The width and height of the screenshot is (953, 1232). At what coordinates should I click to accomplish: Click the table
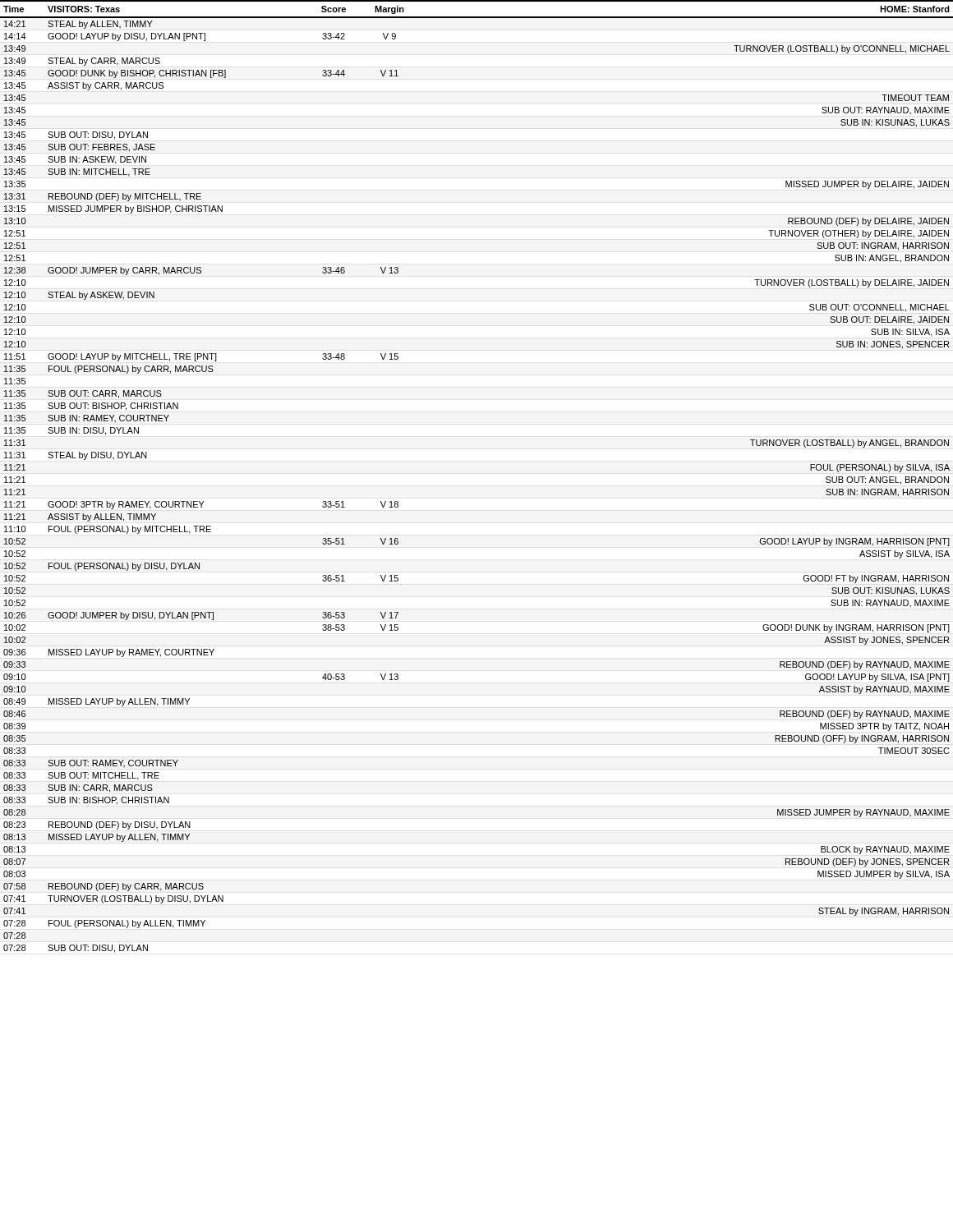(476, 477)
